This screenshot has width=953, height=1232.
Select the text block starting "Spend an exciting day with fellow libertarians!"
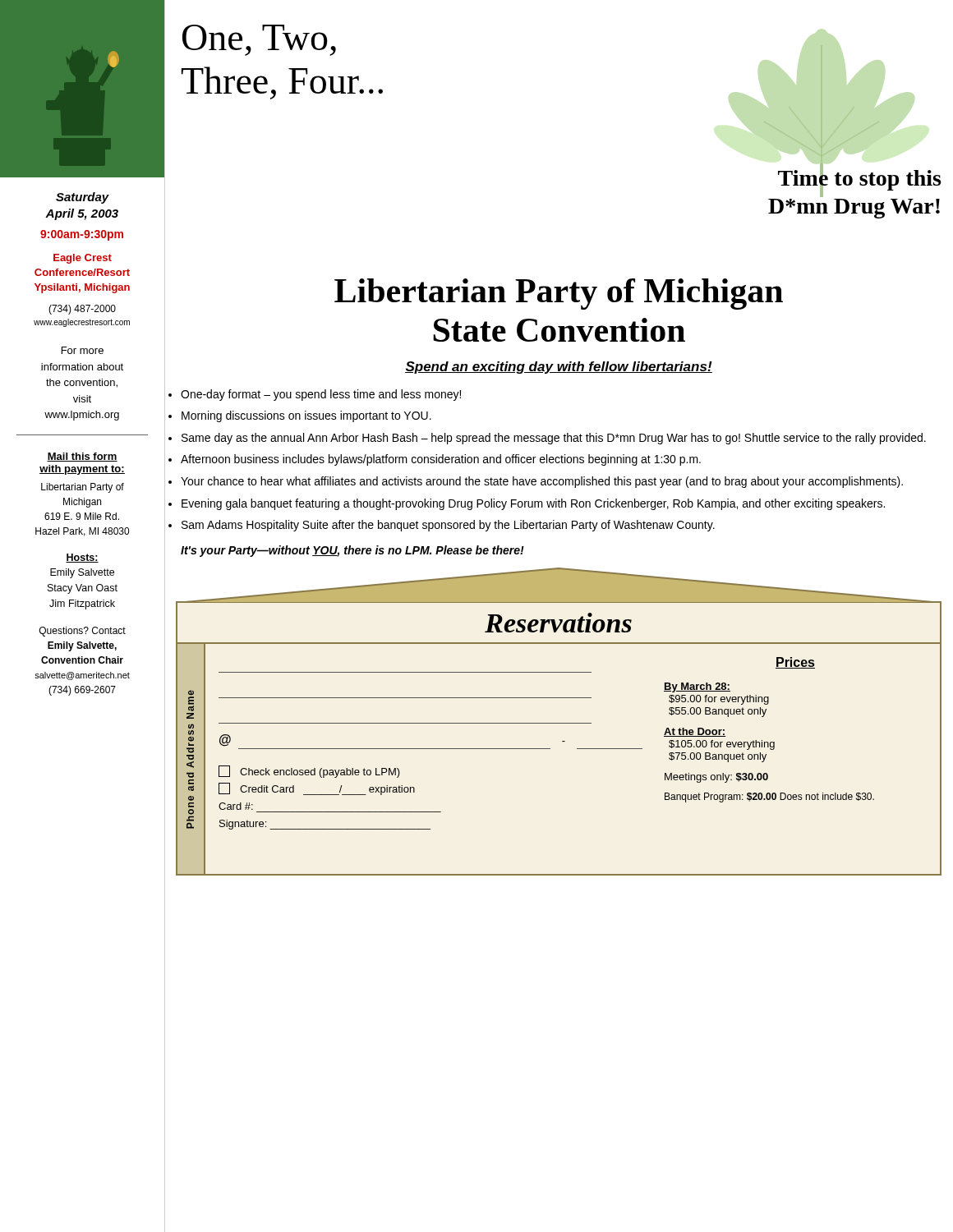[559, 366]
